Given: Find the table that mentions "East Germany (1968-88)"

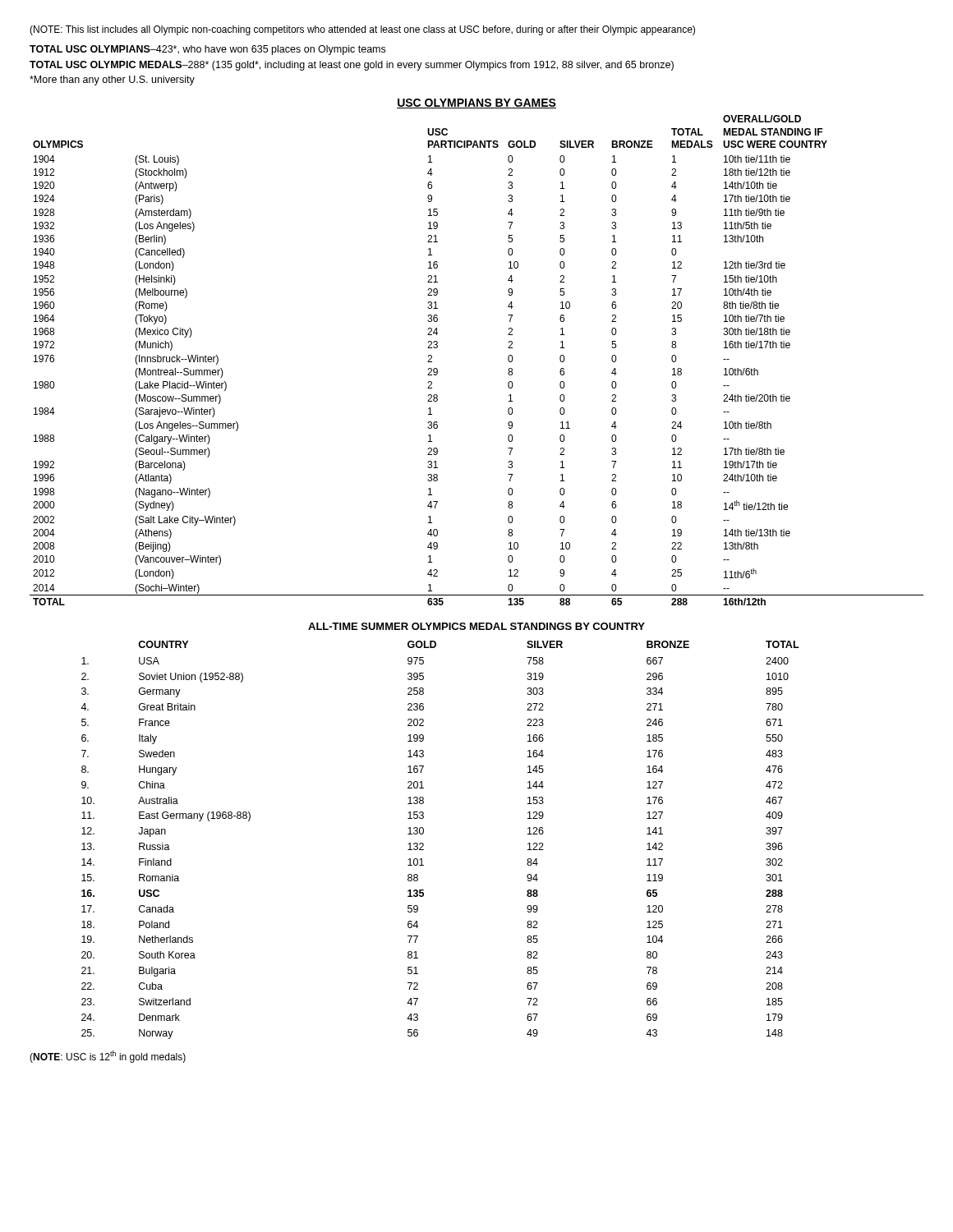Looking at the screenshot, I should tap(476, 839).
